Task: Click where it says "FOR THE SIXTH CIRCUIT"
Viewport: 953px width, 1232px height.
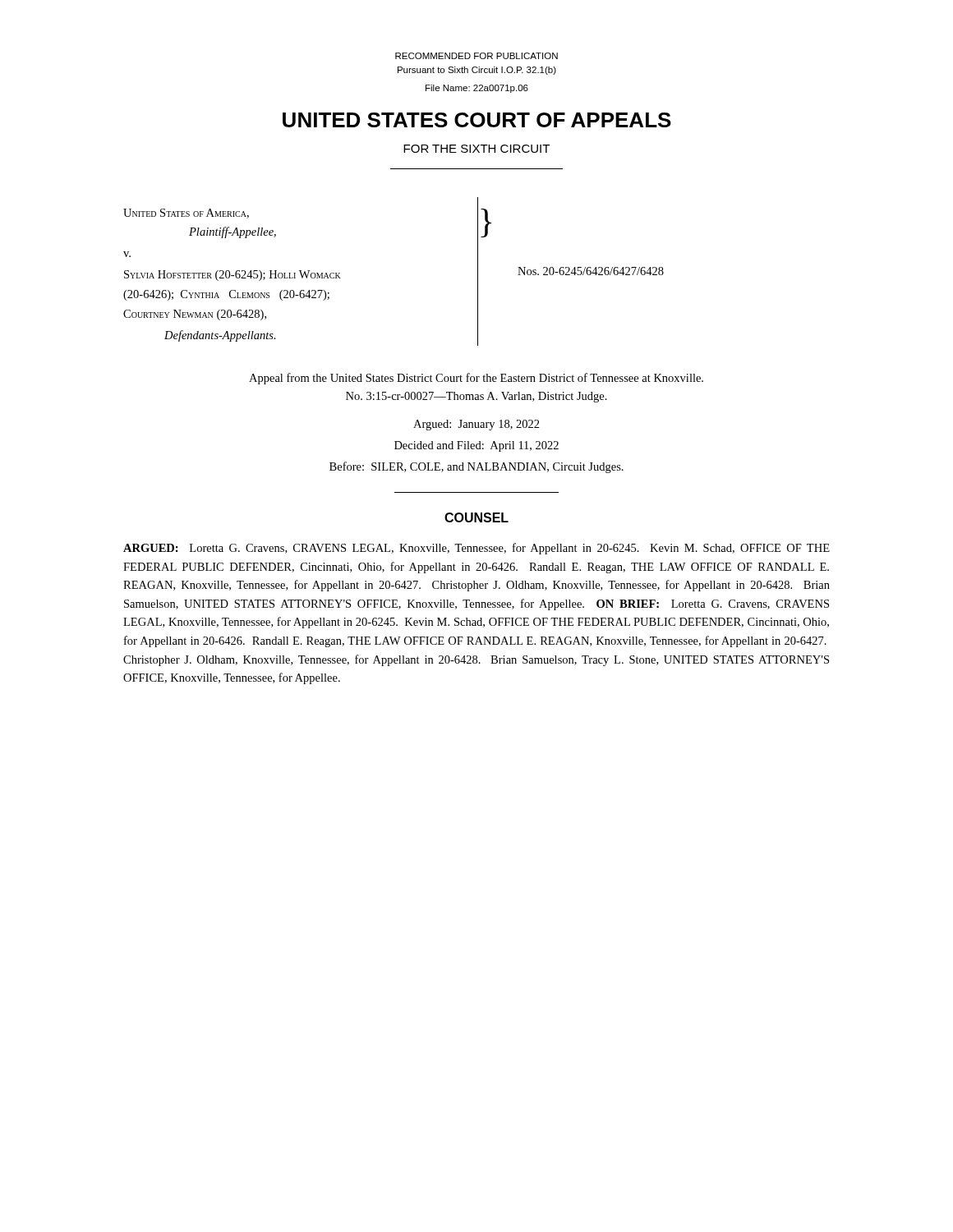Action: (x=476, y=148)
